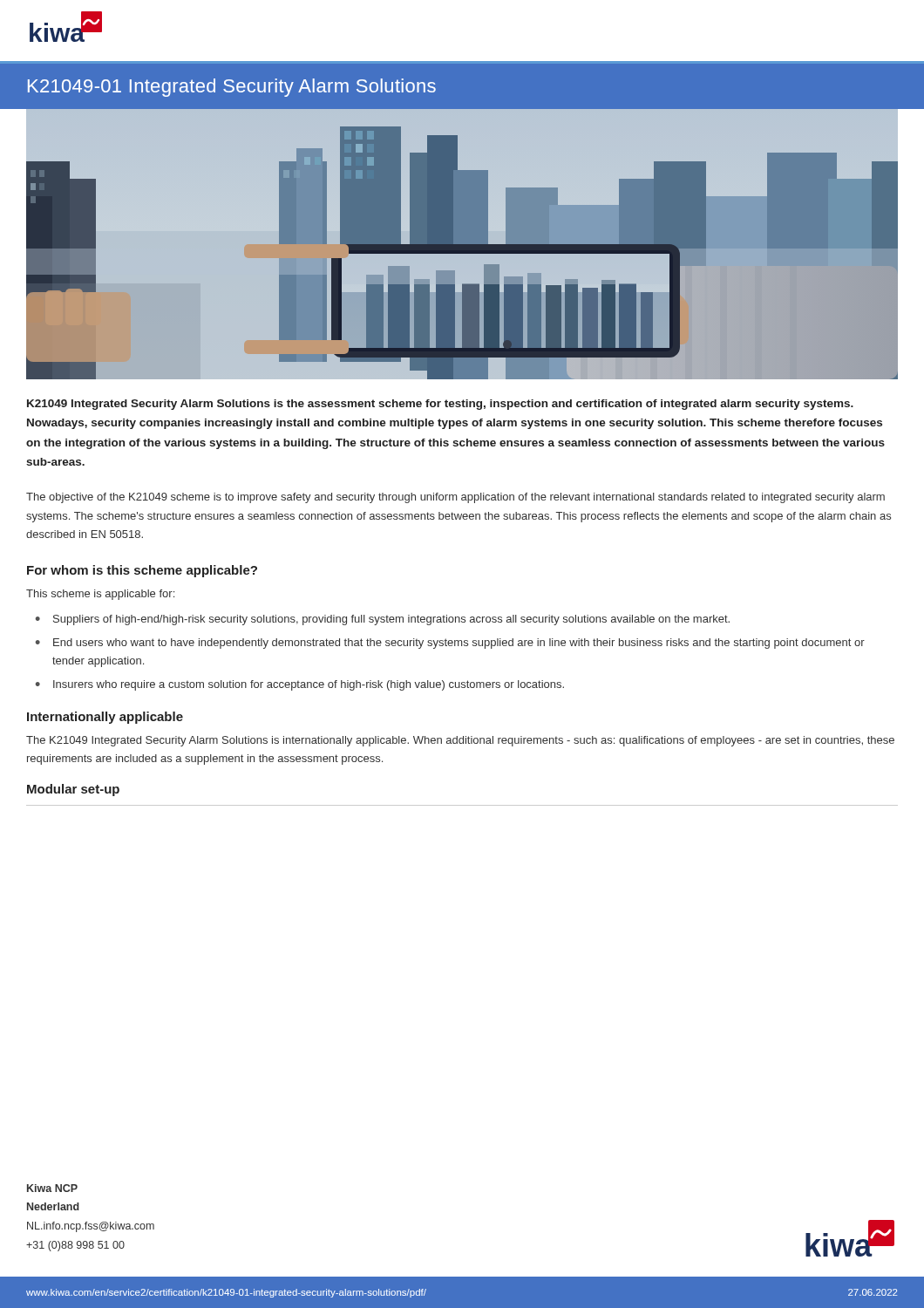
Task: Select the logo
Action: (850, 1244)
